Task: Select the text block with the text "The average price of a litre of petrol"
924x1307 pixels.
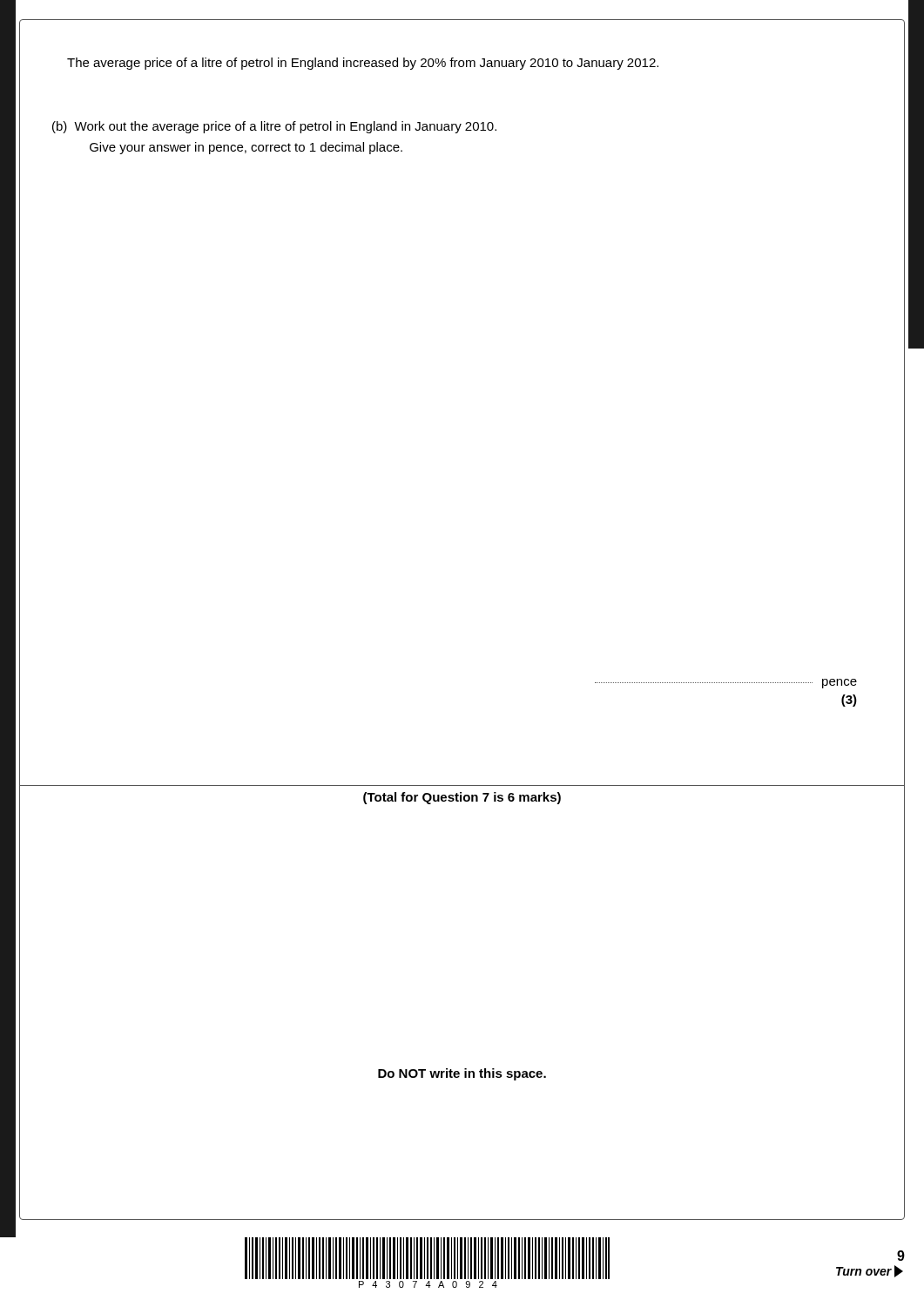Action: [x=363, y=62]
